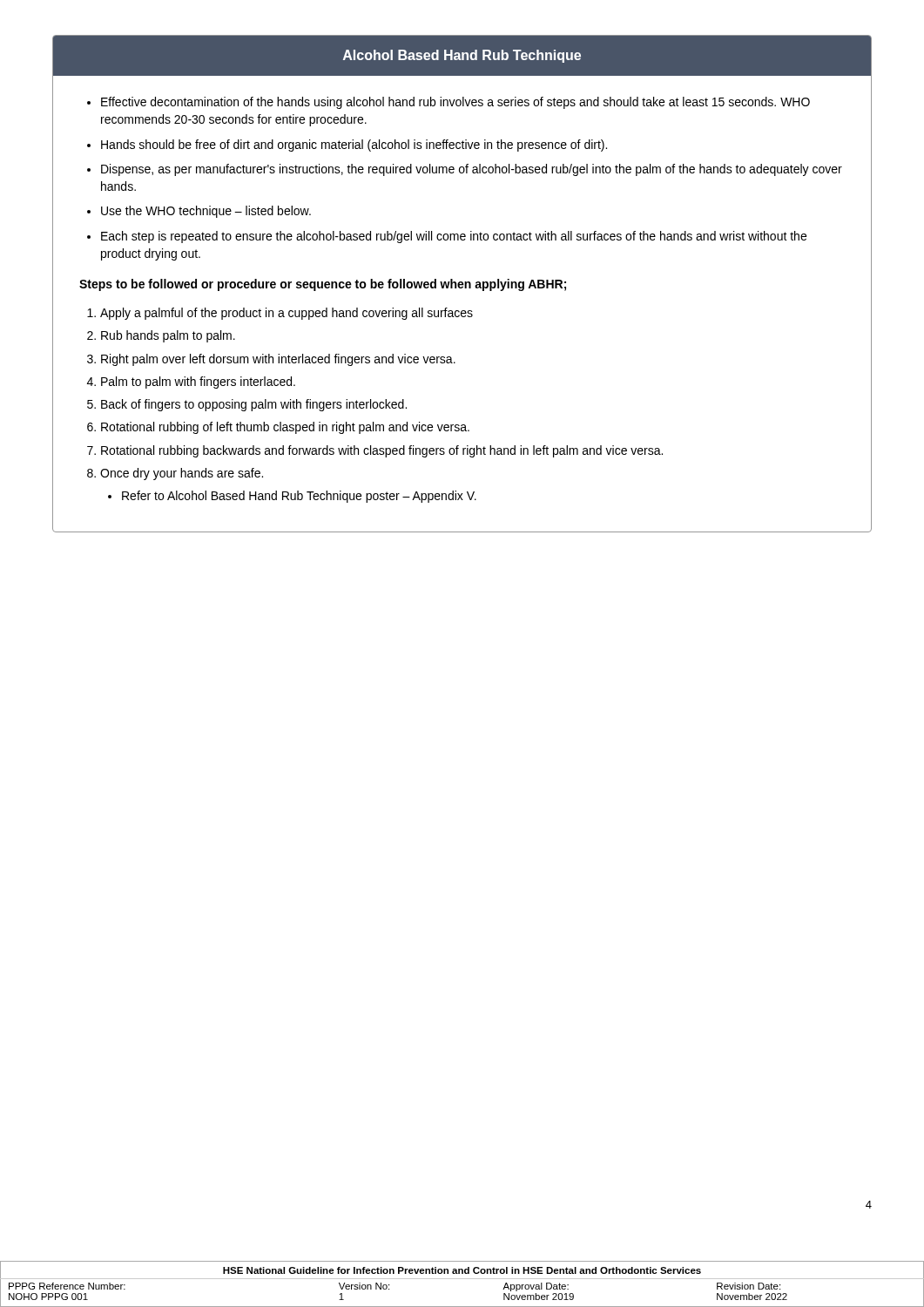Screen dimensions: 1307x924
Task: Locate the passage starting "Rotational rubbing backwards and forwards with"
Action: tap(382, 450)
